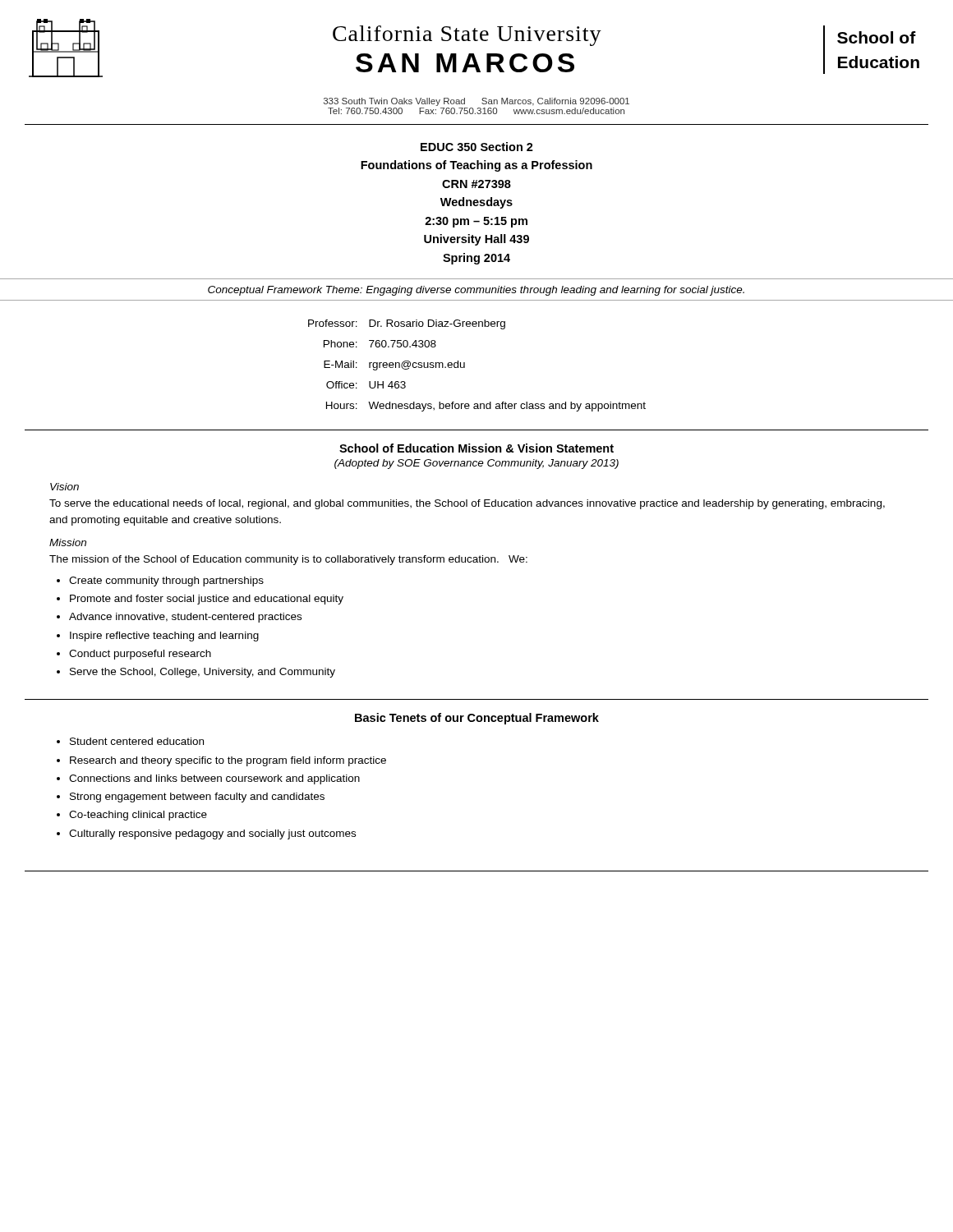Viewport: 953px width, 1232px height.
Task: Find the text block that reads "To serve the educational"
Action: [x=467, y=511]
